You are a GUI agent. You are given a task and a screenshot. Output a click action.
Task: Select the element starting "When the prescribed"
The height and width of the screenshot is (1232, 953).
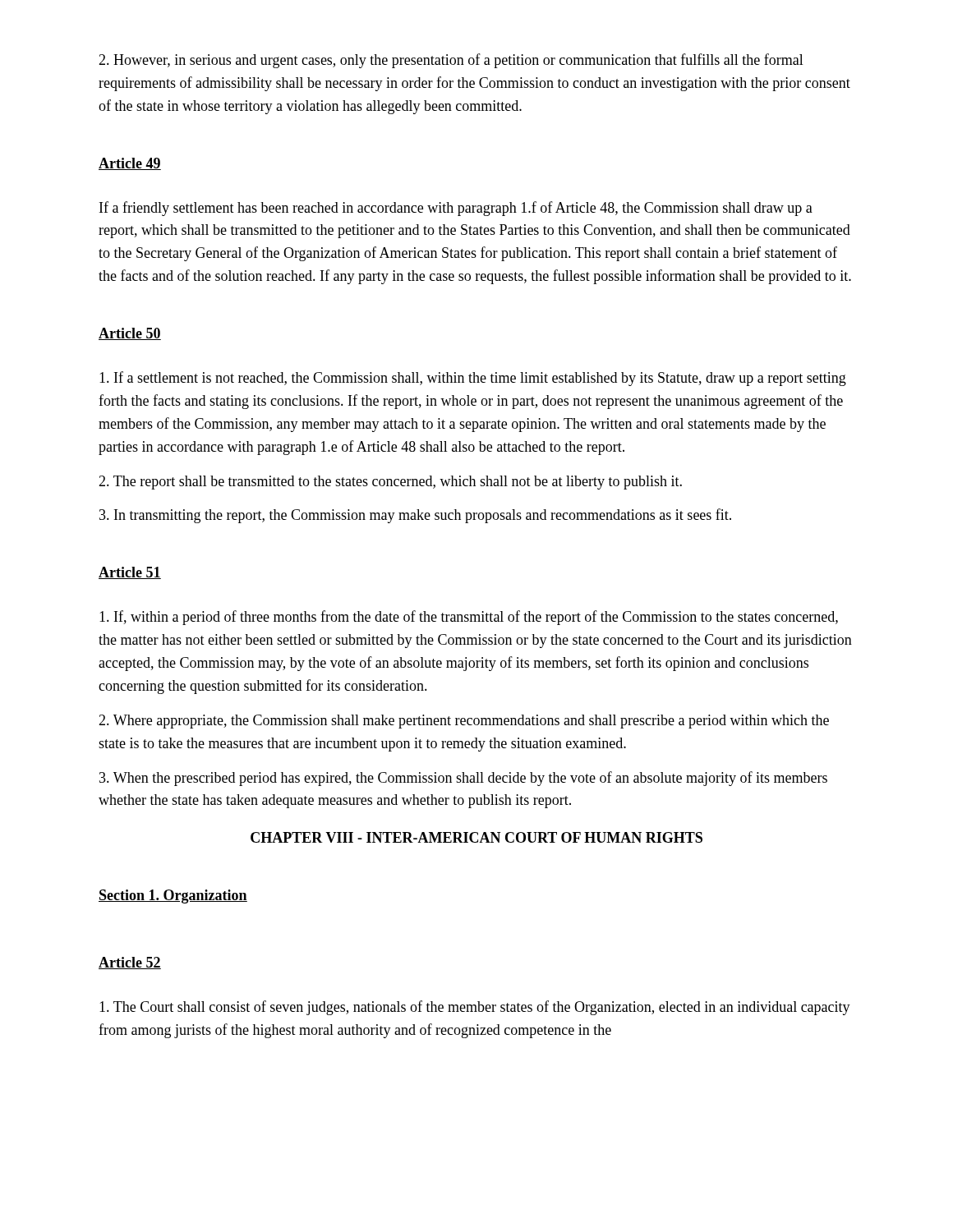point(476,790)
